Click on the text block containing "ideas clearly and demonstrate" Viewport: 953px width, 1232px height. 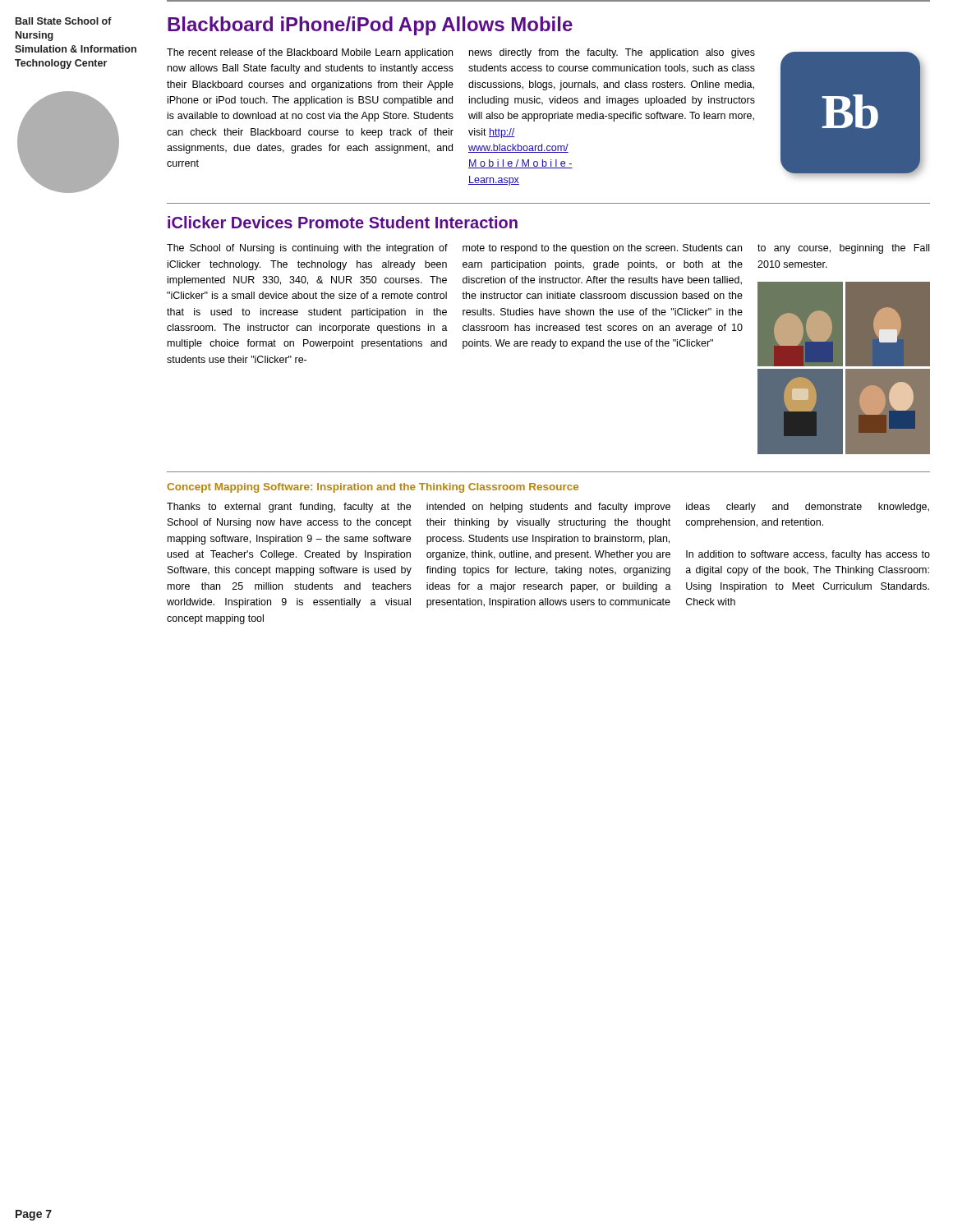click(x=808, y=554)
